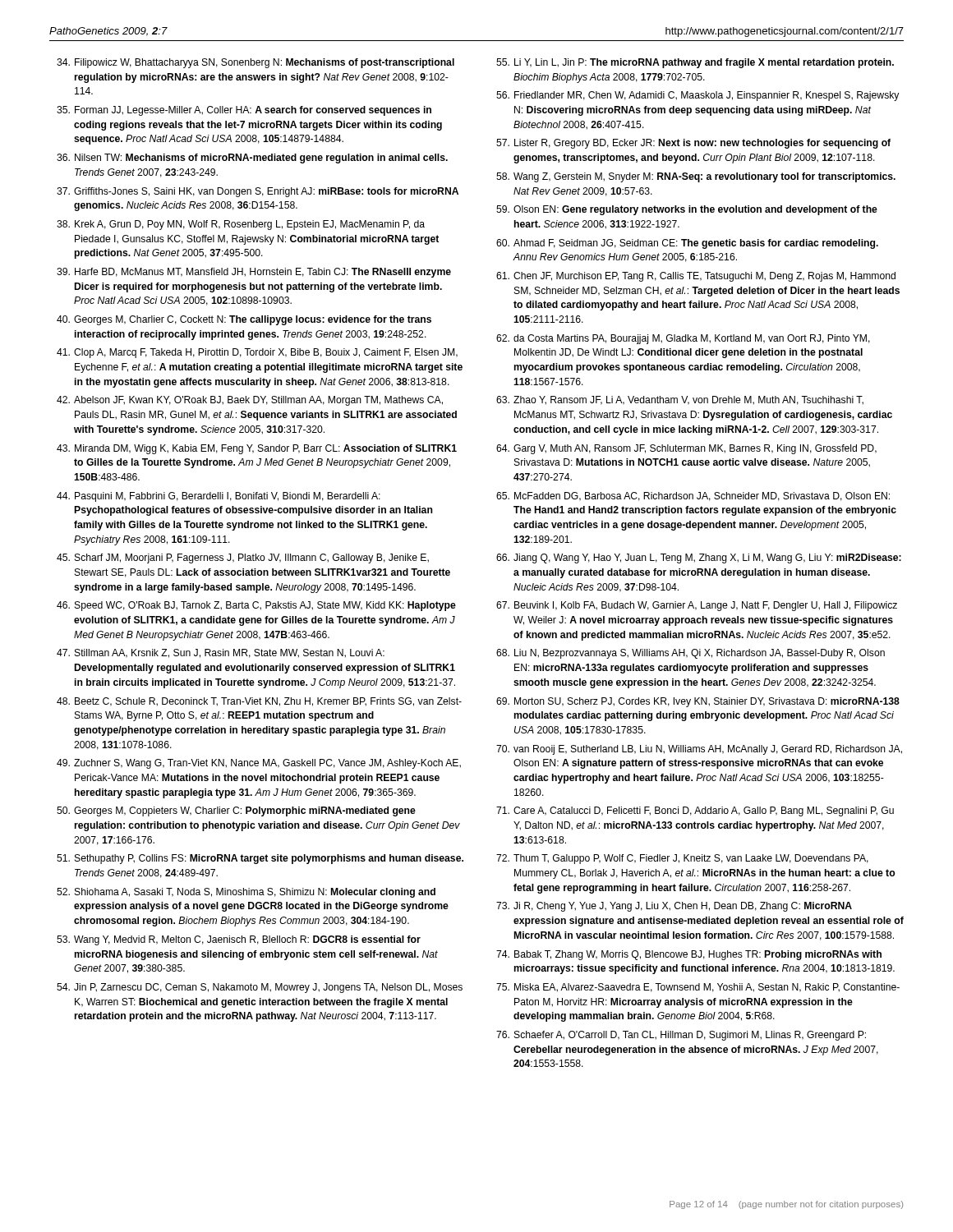Click on the list item with the text "55. Li Y, Lin L, Jin"

tap(696, 70)
